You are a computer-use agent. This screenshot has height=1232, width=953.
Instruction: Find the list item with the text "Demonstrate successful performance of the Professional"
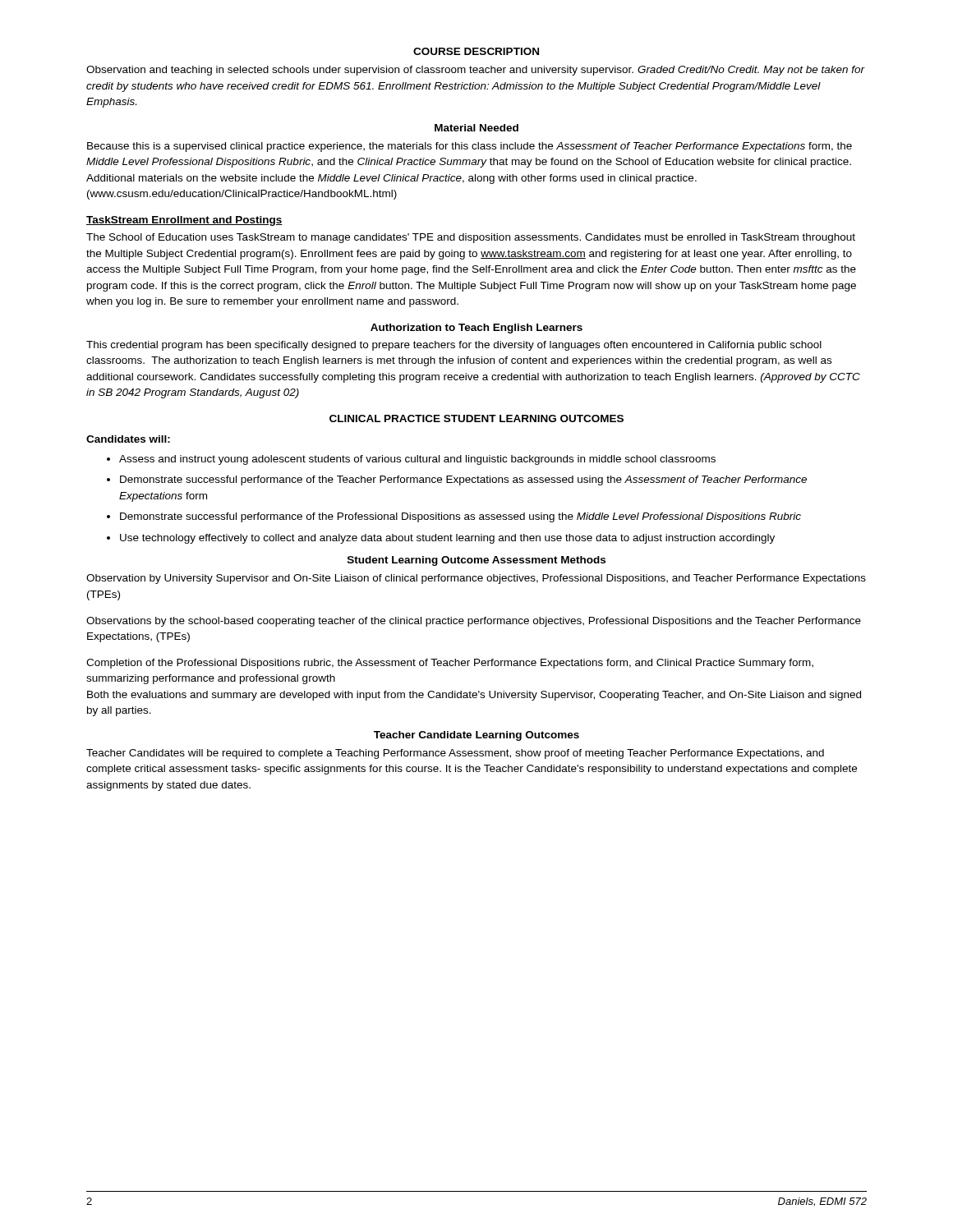[x=460, y=516]
